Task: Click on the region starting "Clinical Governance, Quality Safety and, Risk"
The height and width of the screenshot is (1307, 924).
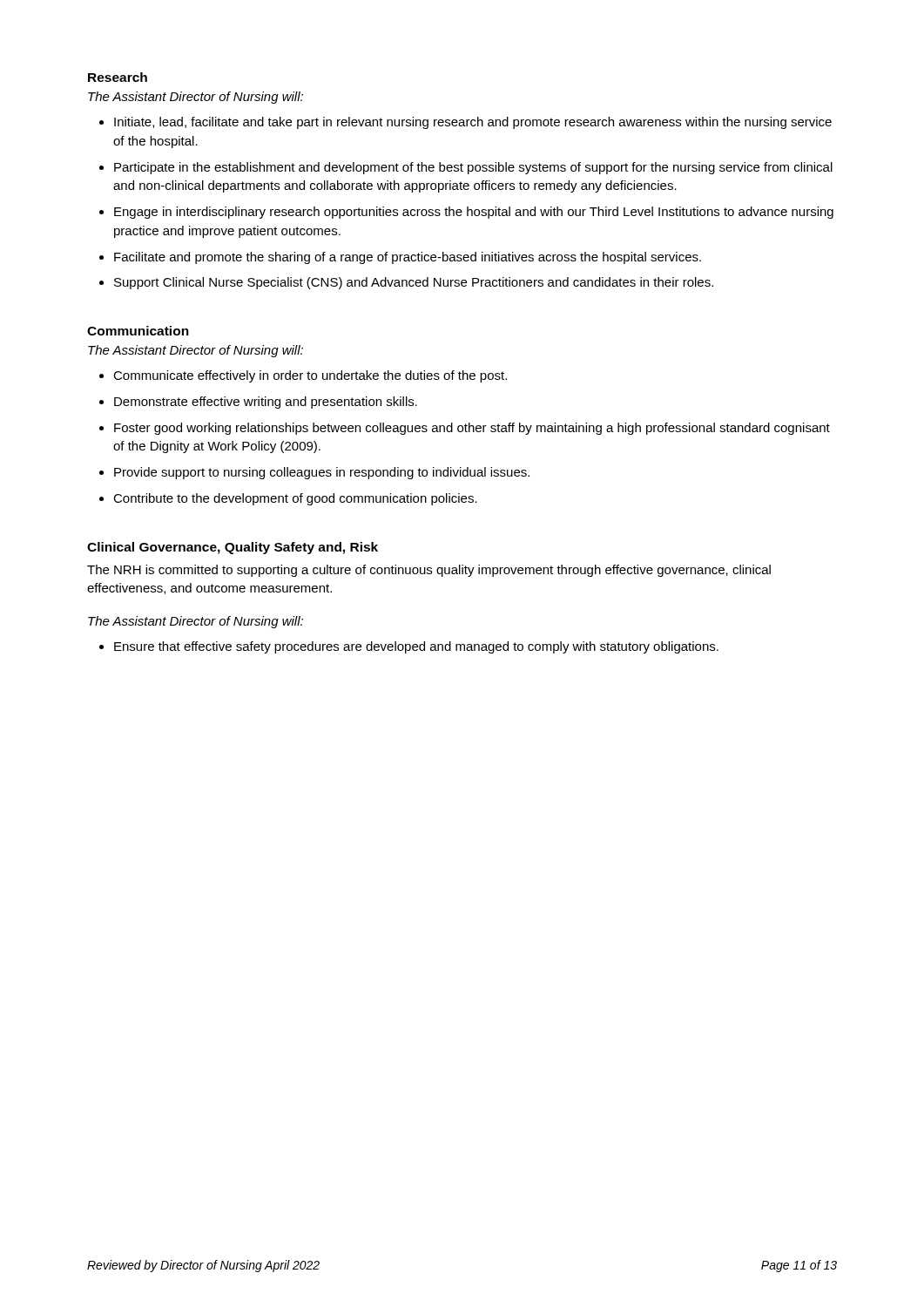Action: pos(233,546)
